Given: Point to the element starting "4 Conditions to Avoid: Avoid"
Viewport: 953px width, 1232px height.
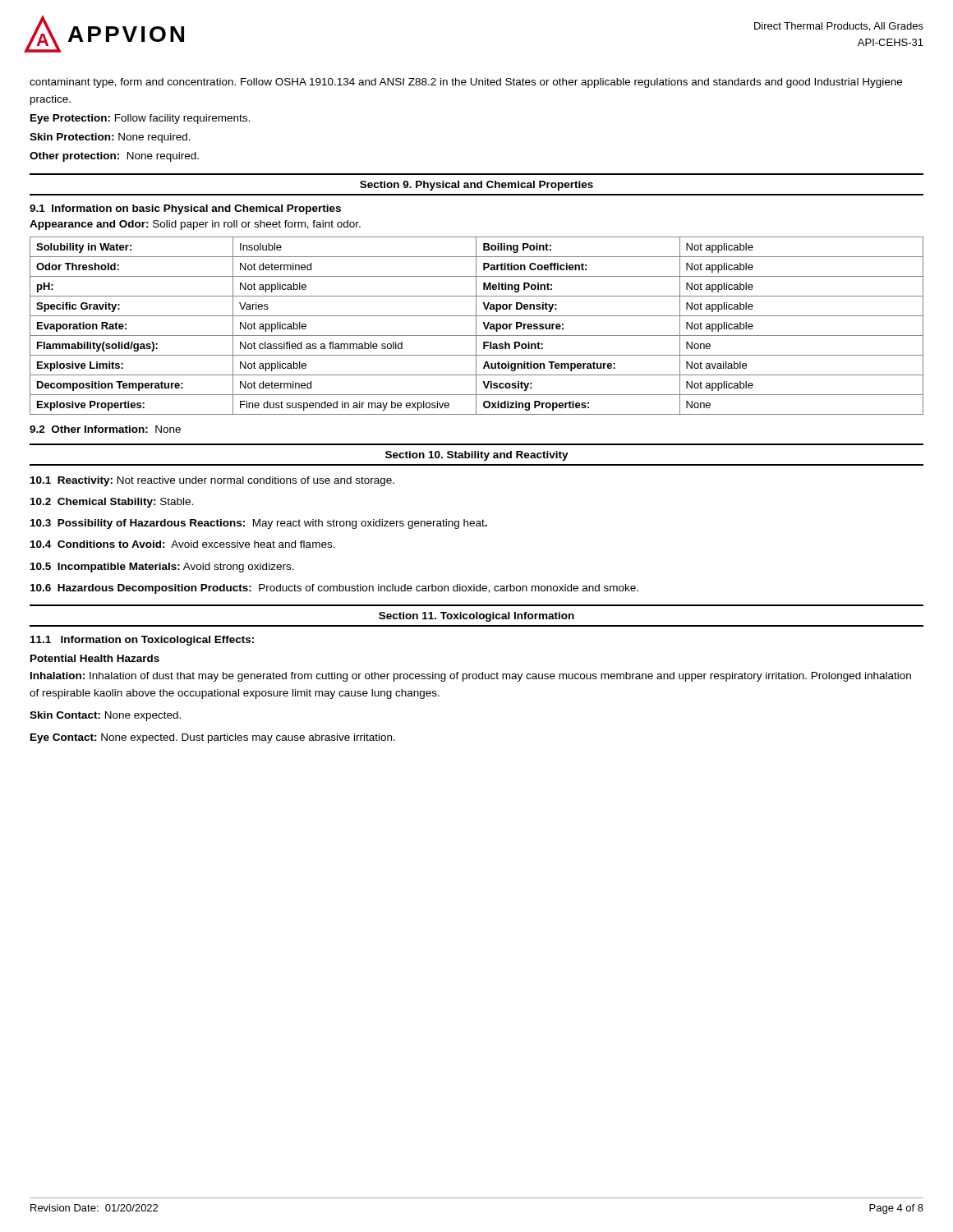Looking at the screenshot, I should pos(183,544).
